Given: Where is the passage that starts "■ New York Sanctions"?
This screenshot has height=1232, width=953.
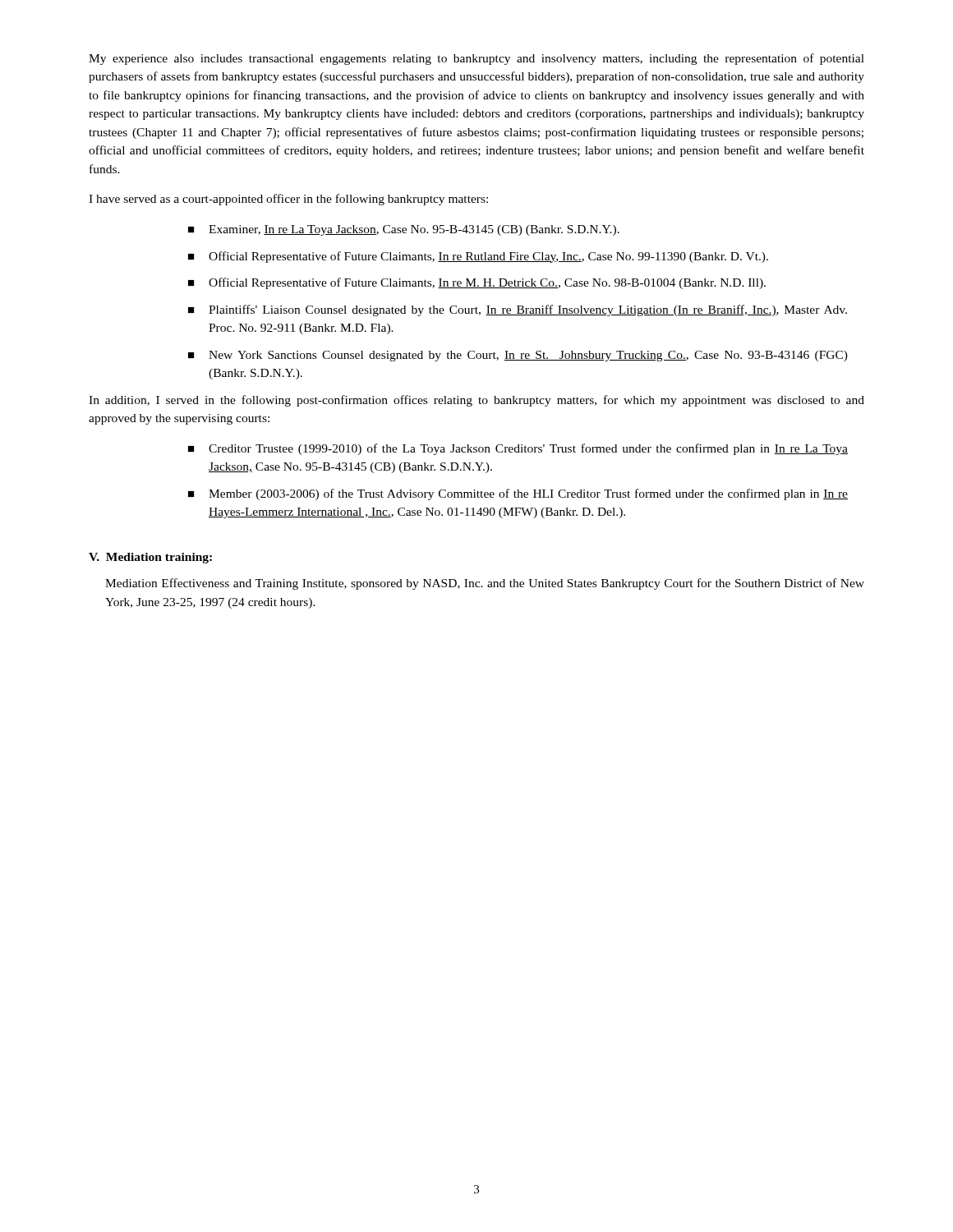Looking at the screenshot, I should (x=518, y=364).
